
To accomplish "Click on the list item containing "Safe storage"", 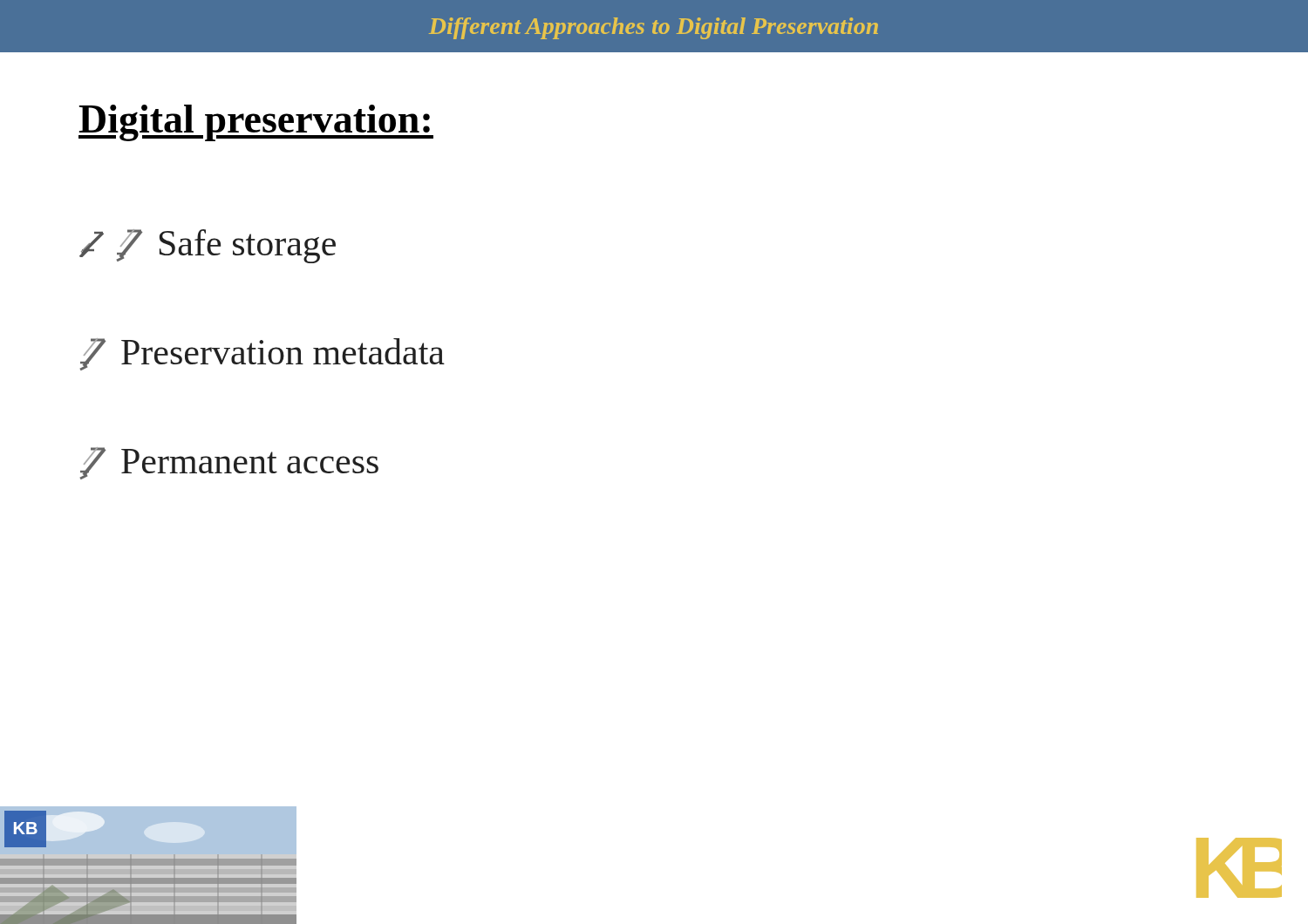I will [208, 243].
